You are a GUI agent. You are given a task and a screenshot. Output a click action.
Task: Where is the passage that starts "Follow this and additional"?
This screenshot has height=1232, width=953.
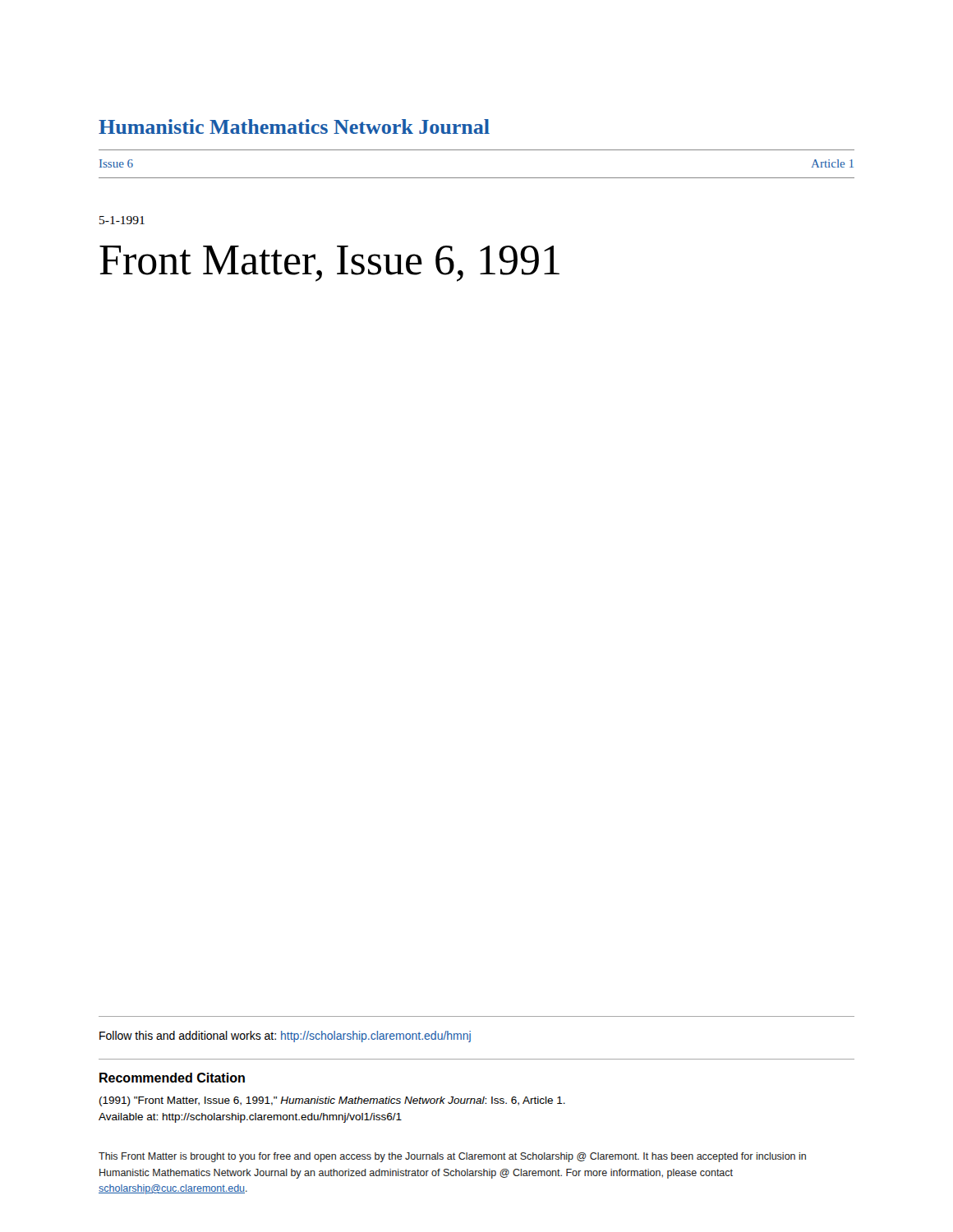coord(285,1036)
